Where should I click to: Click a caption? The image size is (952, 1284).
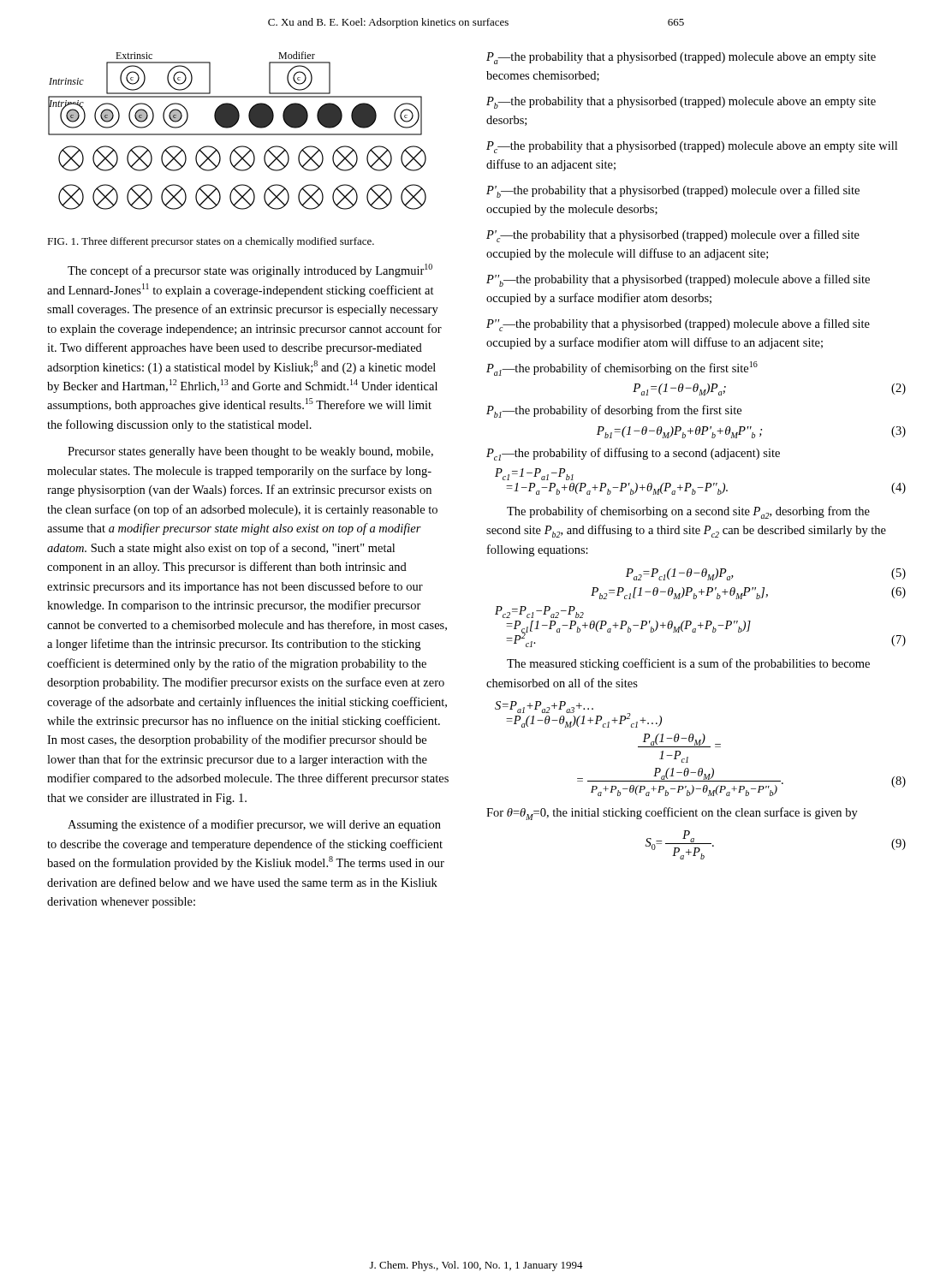[x=211, y=241]
